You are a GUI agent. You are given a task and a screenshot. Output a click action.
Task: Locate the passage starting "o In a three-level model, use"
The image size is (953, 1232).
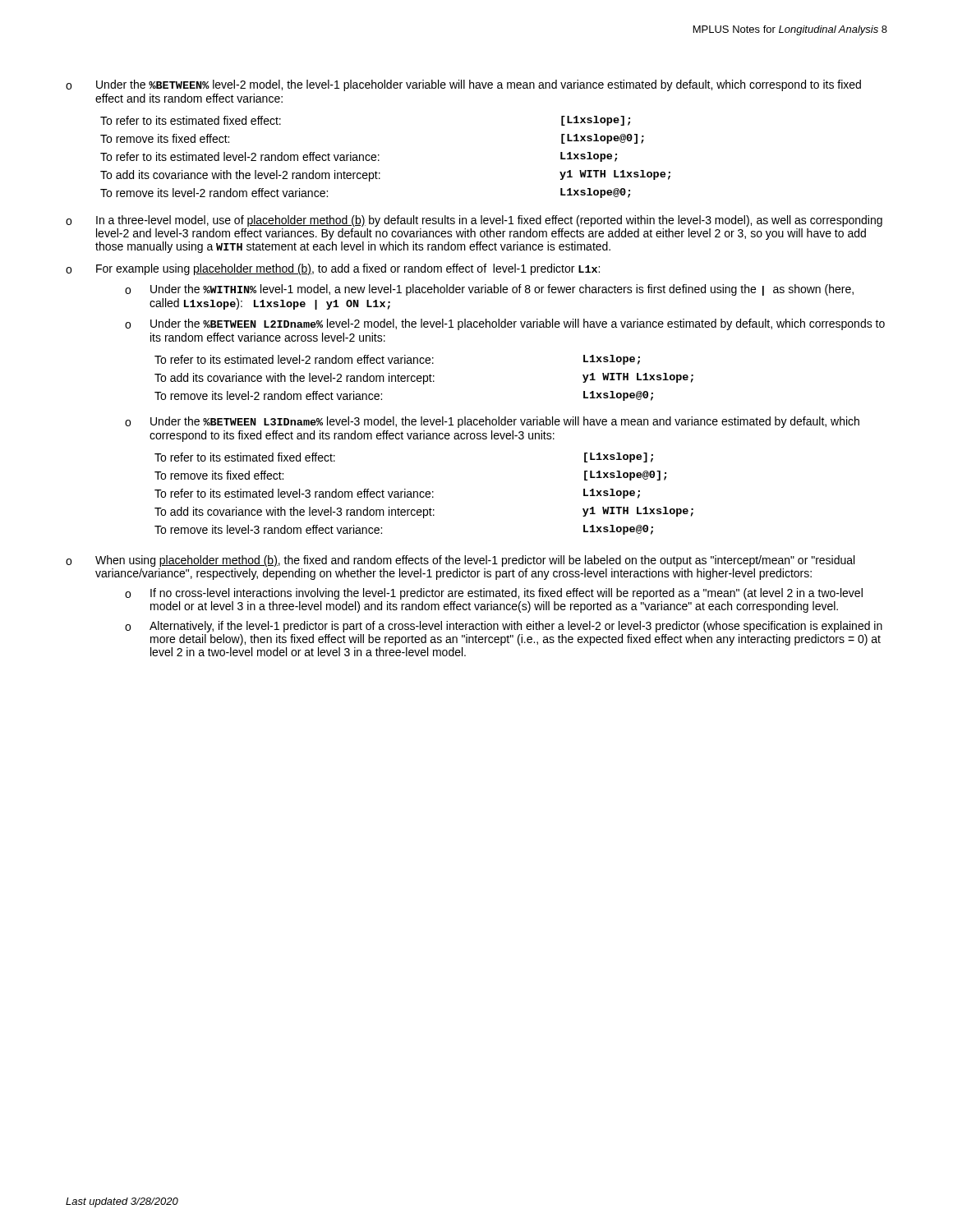(476, 234)
